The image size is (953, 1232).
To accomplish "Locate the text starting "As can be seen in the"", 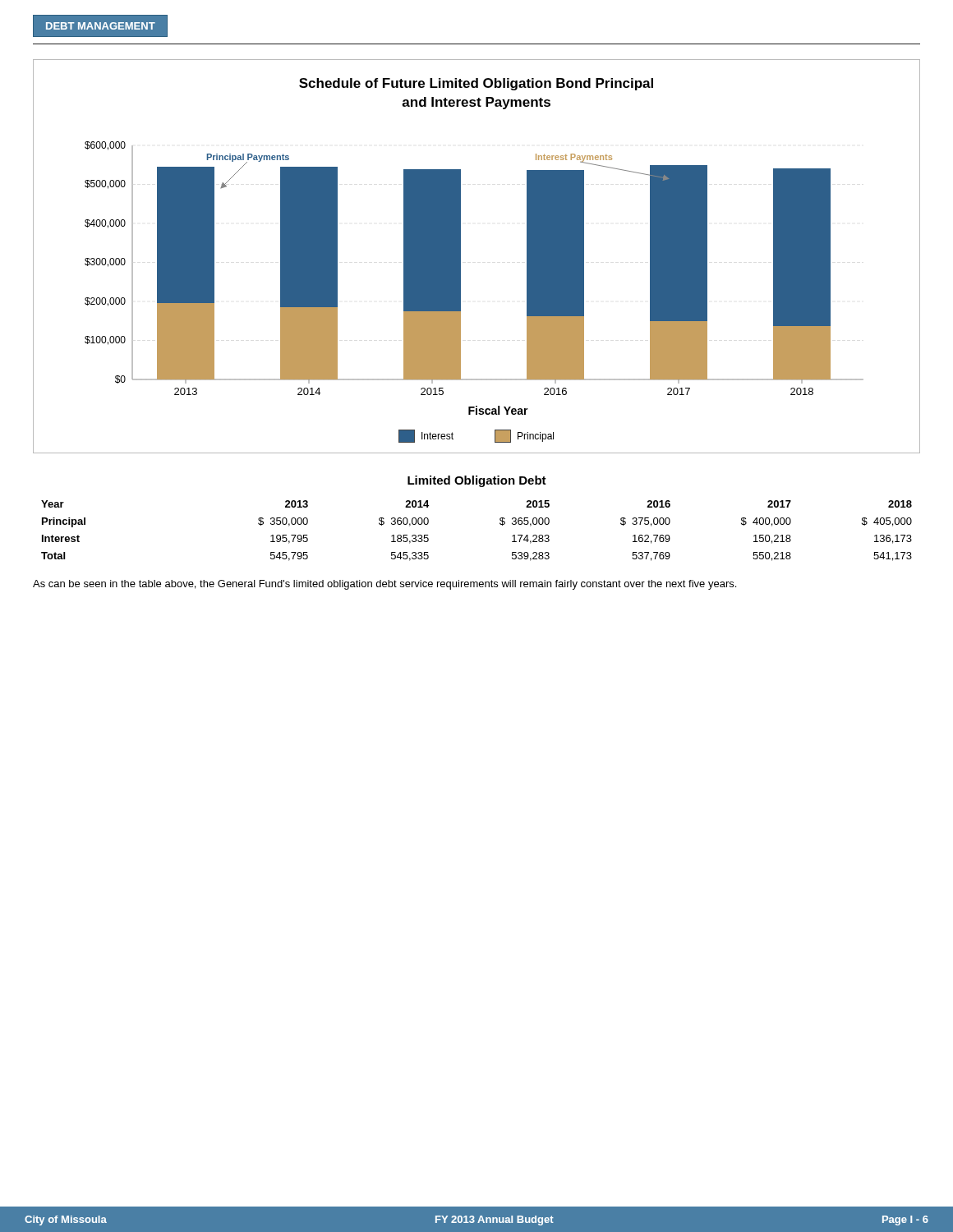I will click(x=385, y=583).
